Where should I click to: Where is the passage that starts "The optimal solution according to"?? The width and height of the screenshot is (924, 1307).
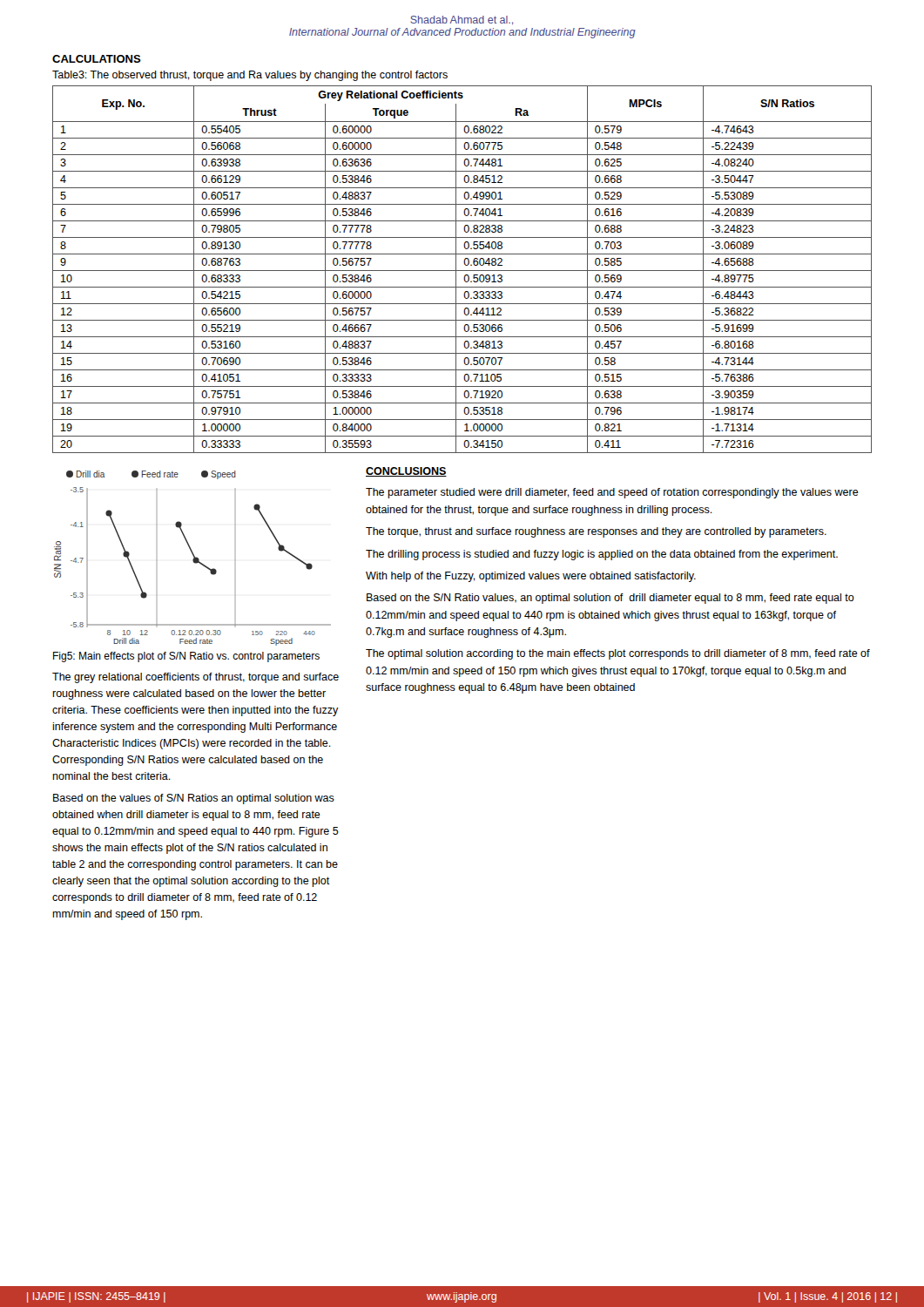coord(618,671)
